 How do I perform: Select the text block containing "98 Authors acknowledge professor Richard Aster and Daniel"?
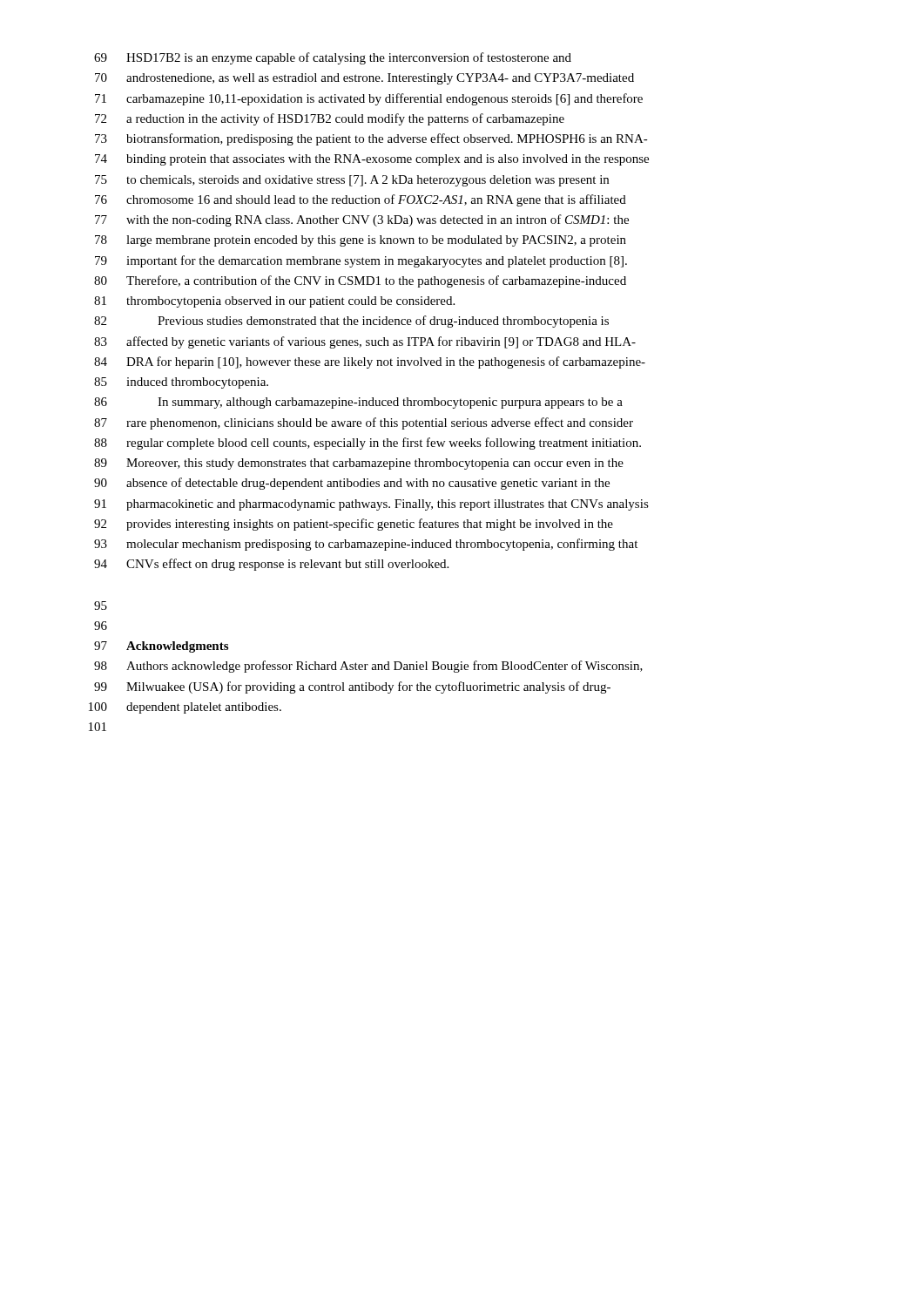pyautogui.click(x=464, y=687)
